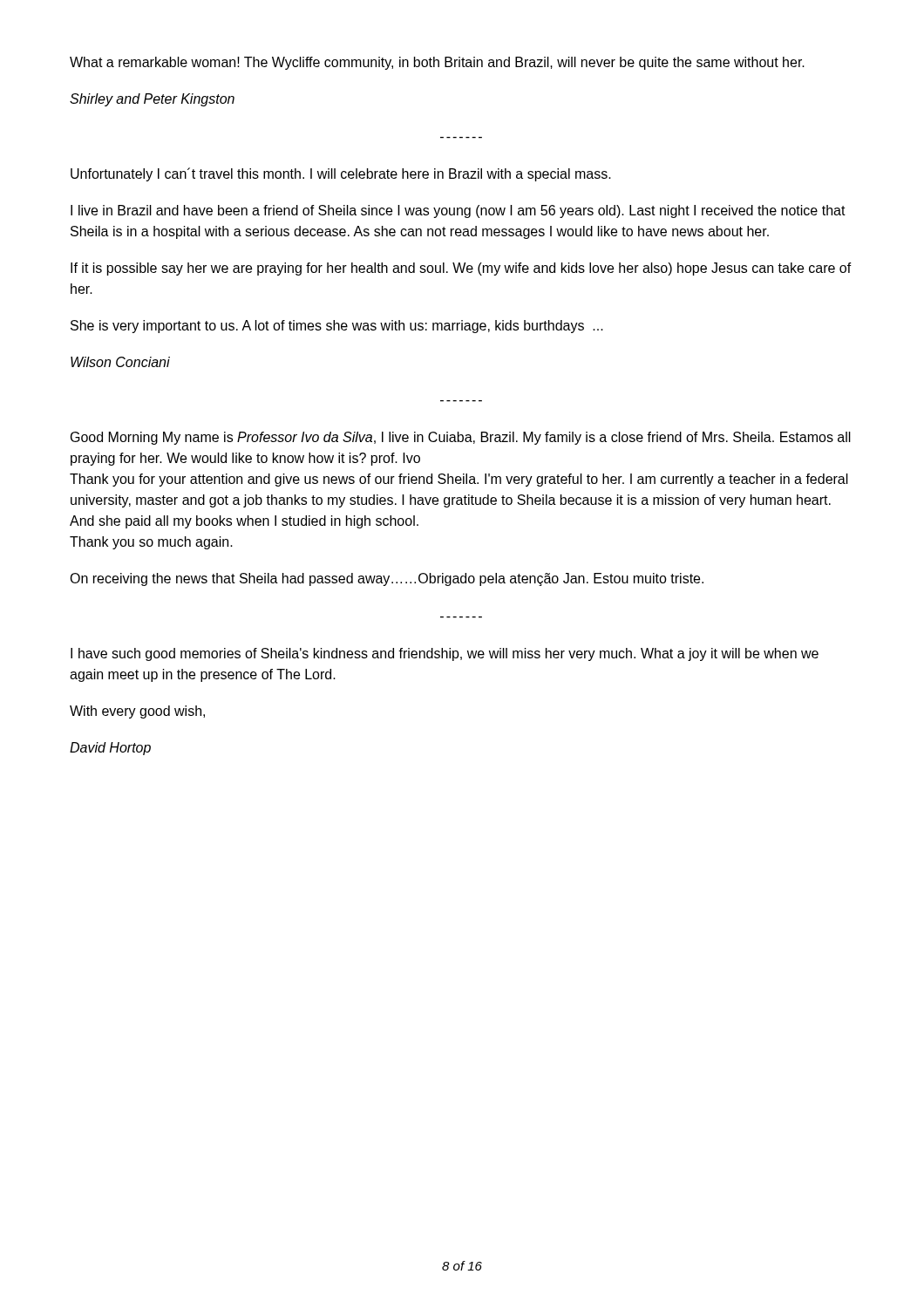924x1308 pixels.
Task: Locate the block starting "I live in Brazil and"
Action: click(457, 221)
